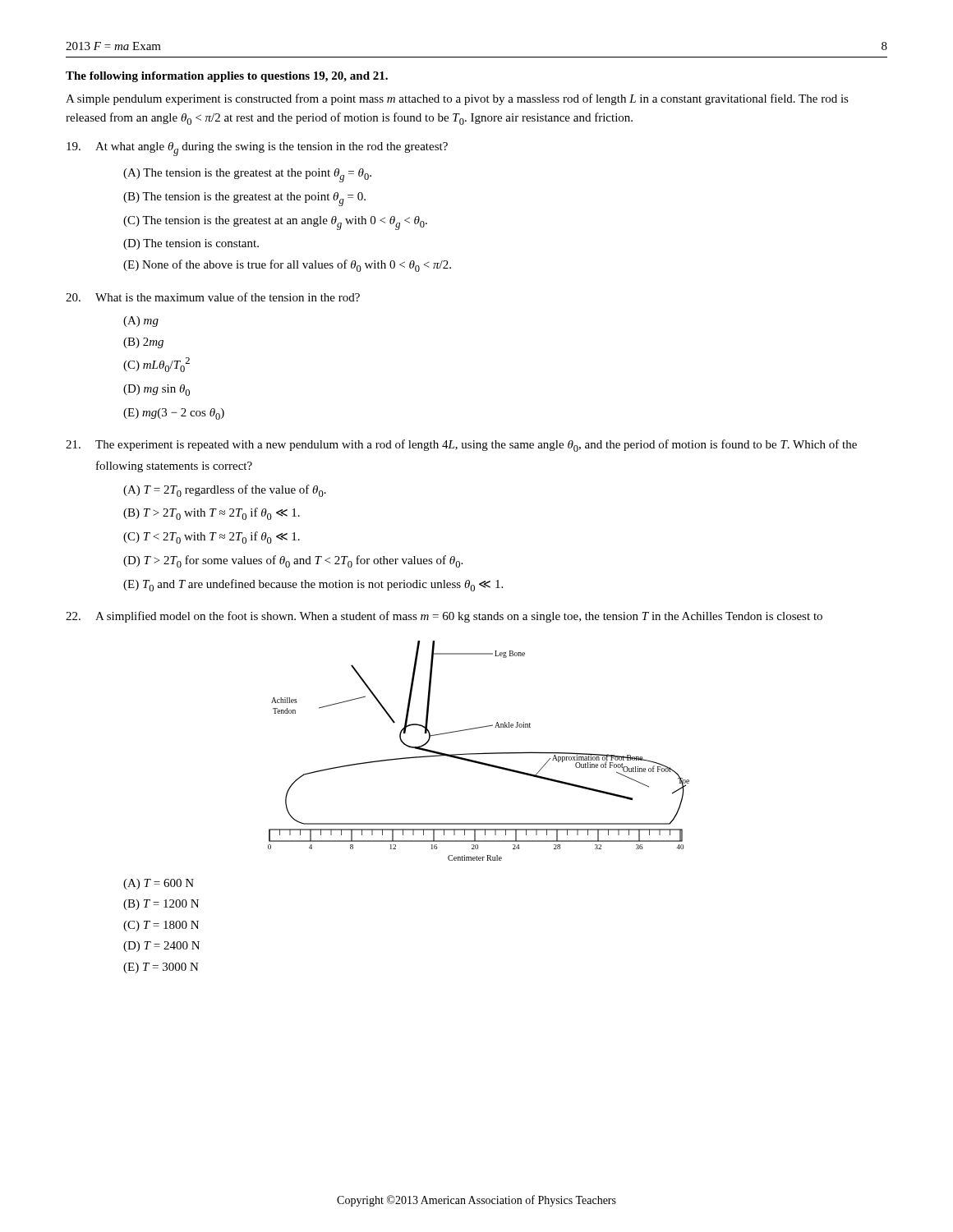The height and width of the screenshot is (1232, 953).
Task: Locate the passage starting "(C) mLθ0/T02"
Action: click(157, 365)
